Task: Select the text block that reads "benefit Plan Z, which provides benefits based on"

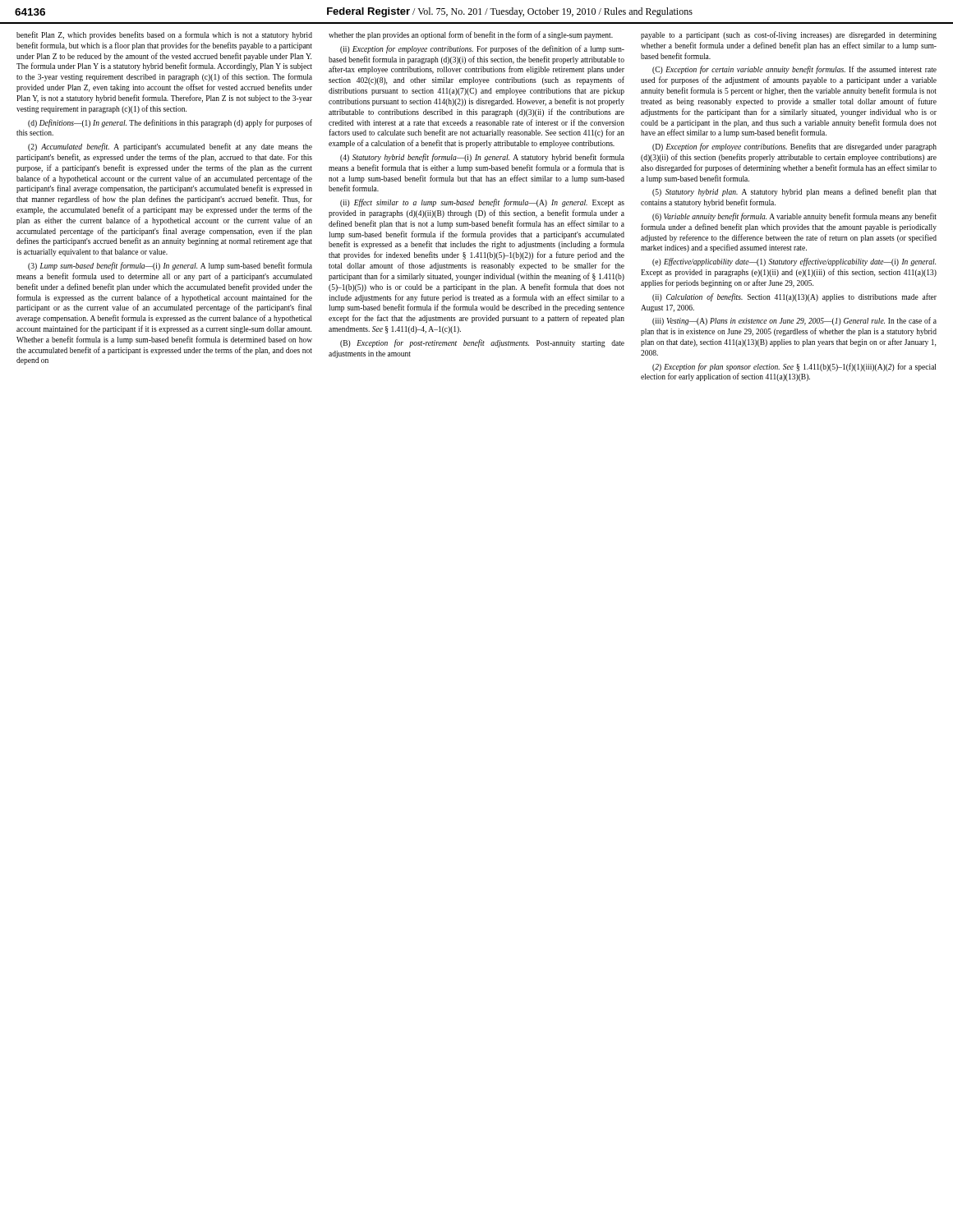Action: click(x=164, y=198)
